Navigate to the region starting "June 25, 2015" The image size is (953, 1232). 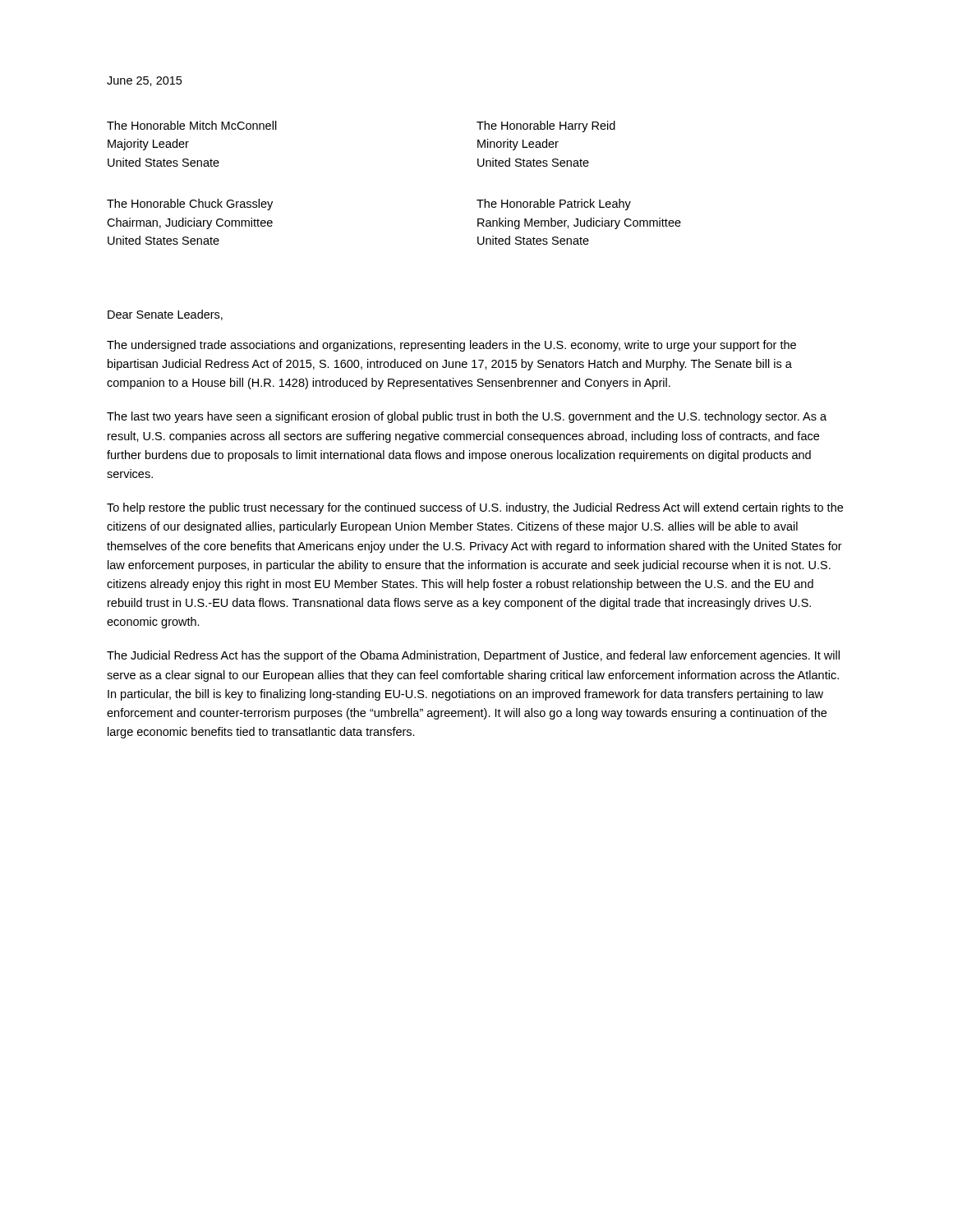point(145,81)
